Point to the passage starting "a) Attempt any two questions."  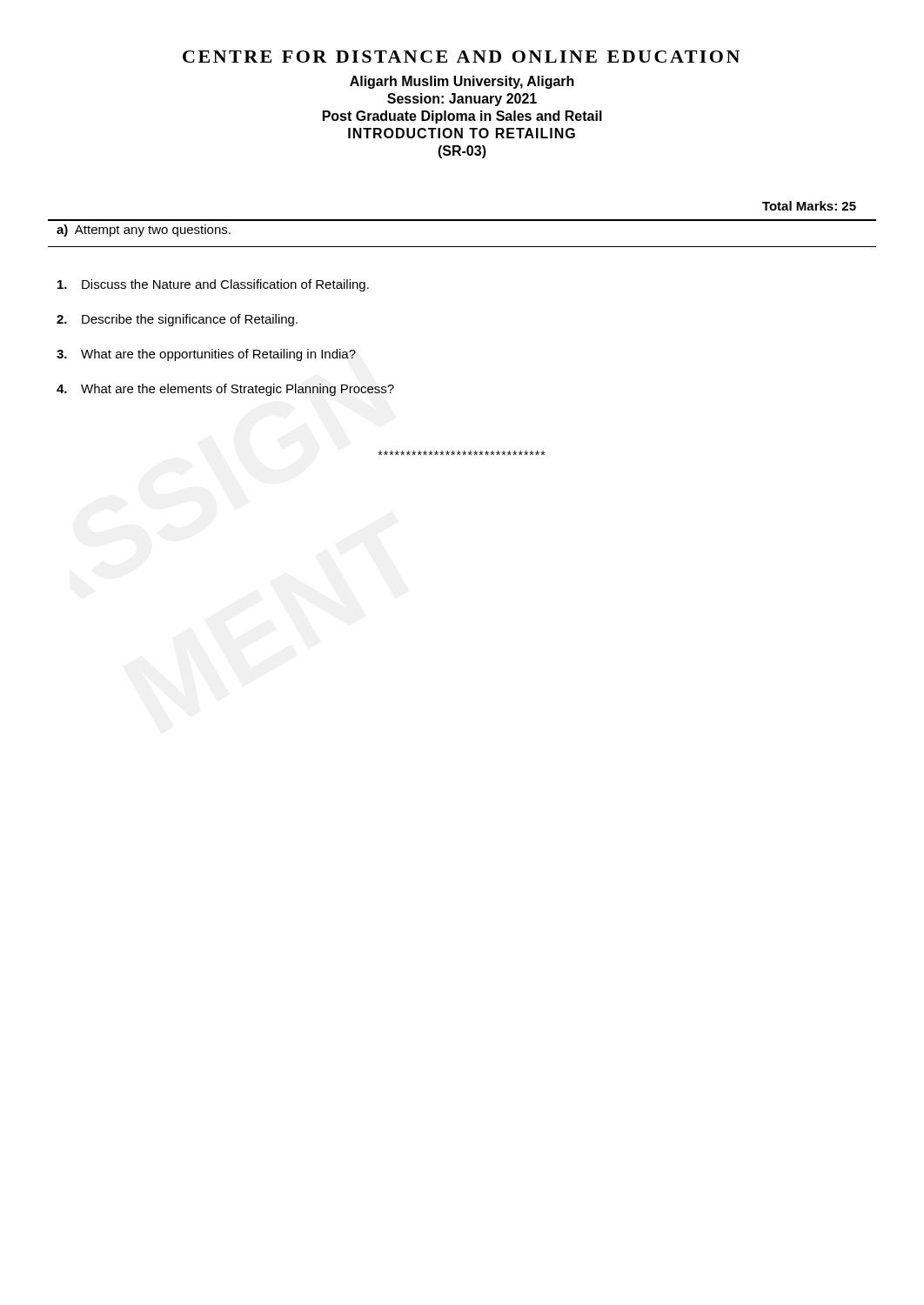(x=144, y=229)
